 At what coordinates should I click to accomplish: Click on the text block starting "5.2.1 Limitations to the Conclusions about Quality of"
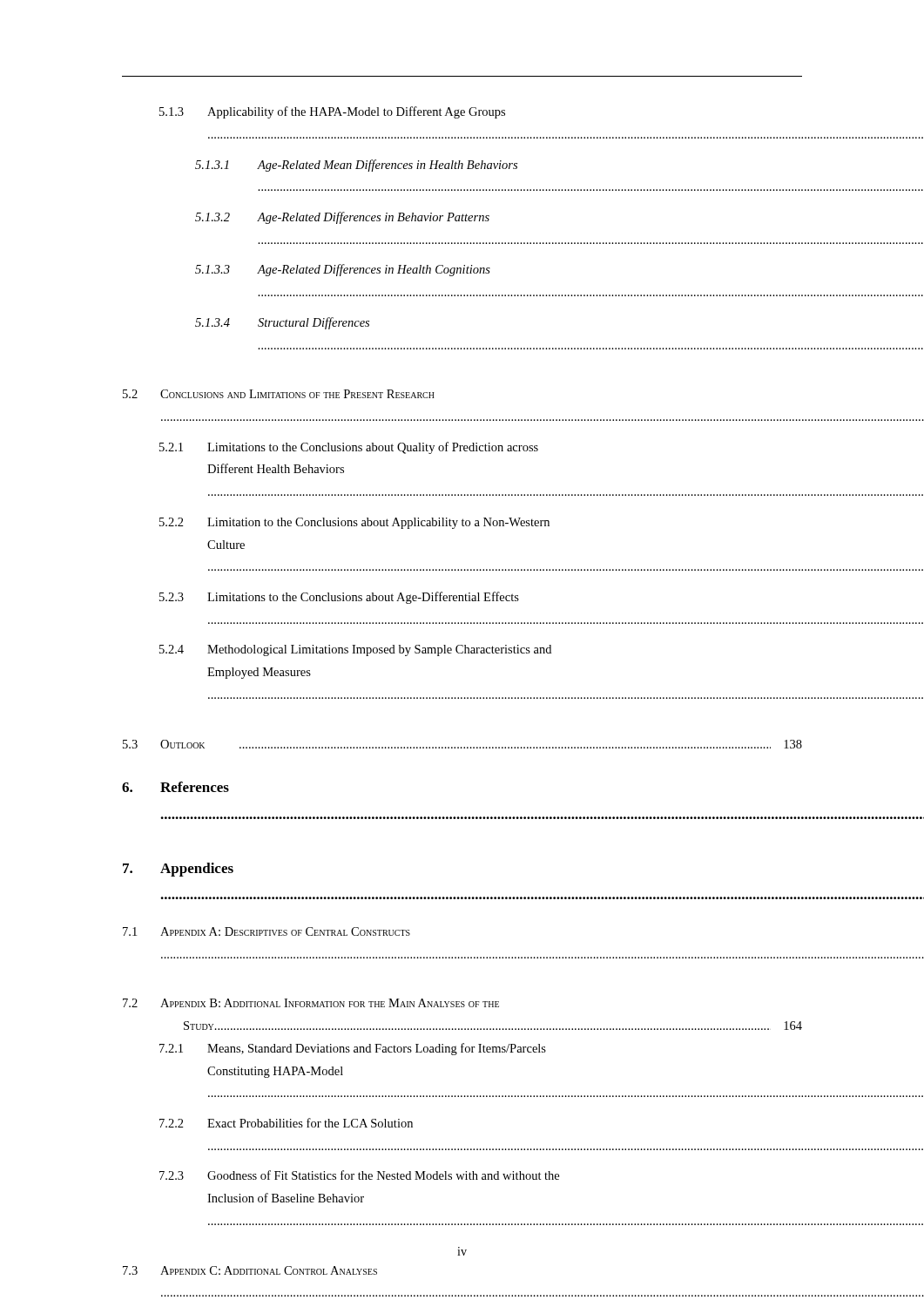tap(480, 447)
